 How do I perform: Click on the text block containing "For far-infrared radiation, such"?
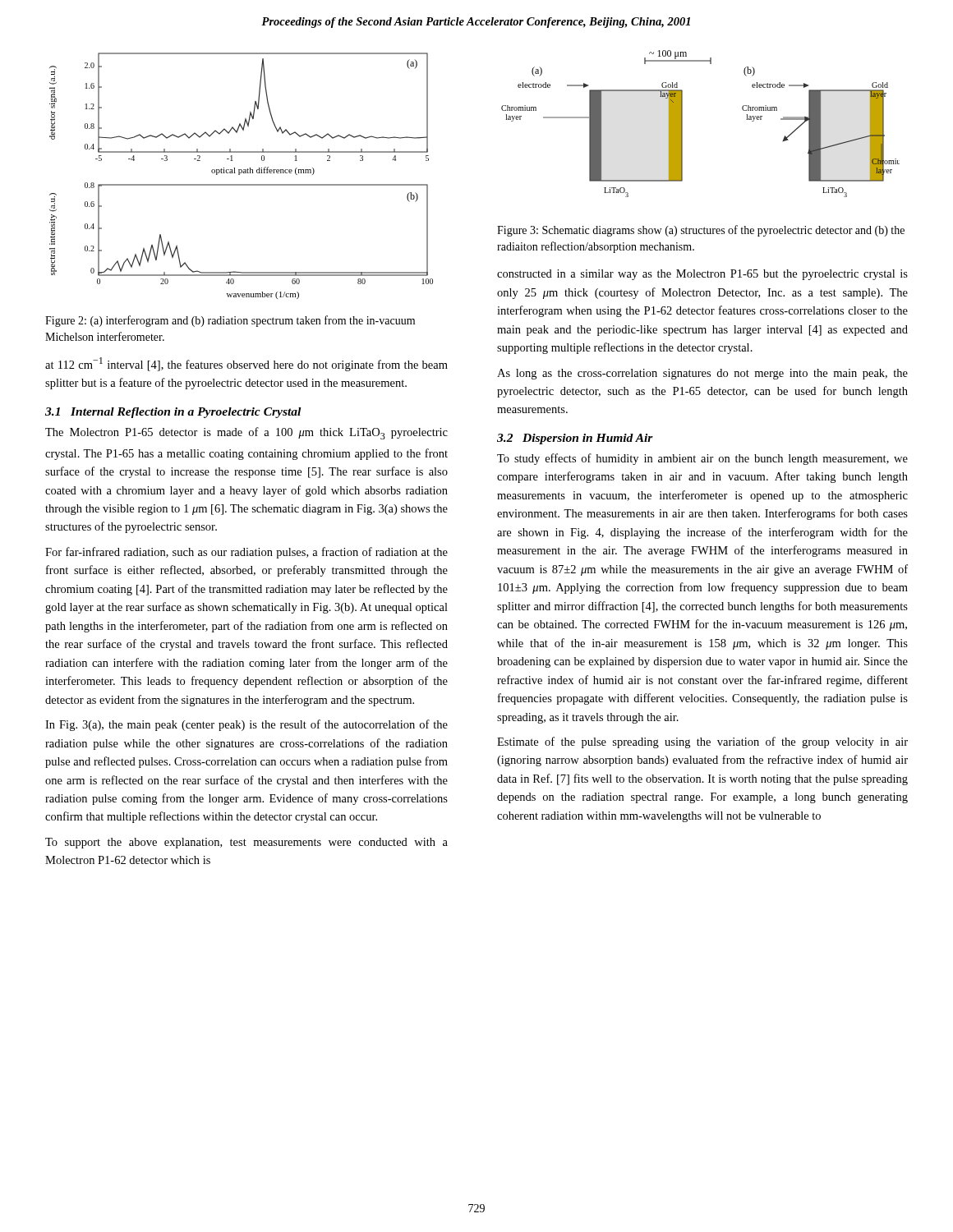246,626
